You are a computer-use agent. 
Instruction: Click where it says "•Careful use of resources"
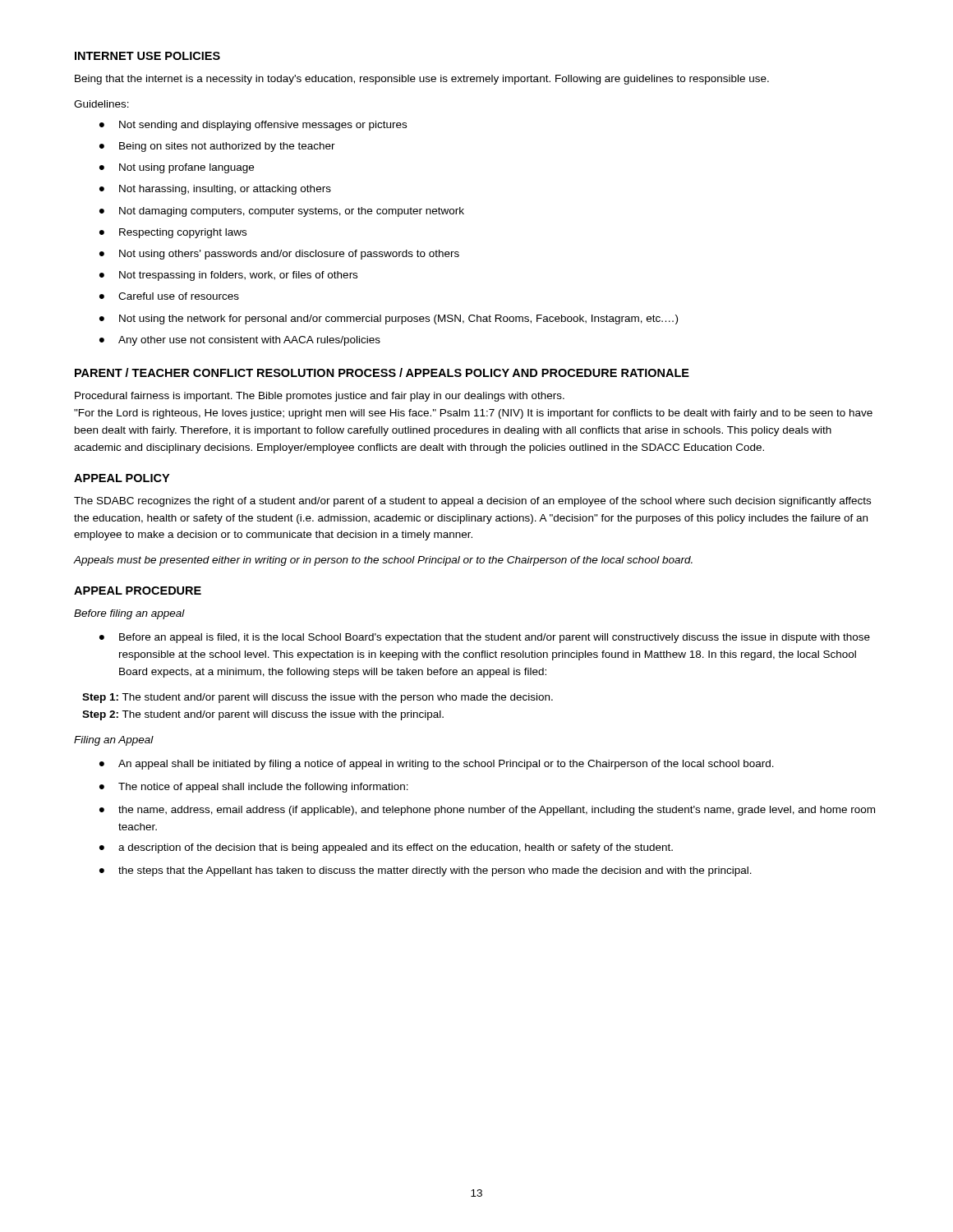[169, 296]
